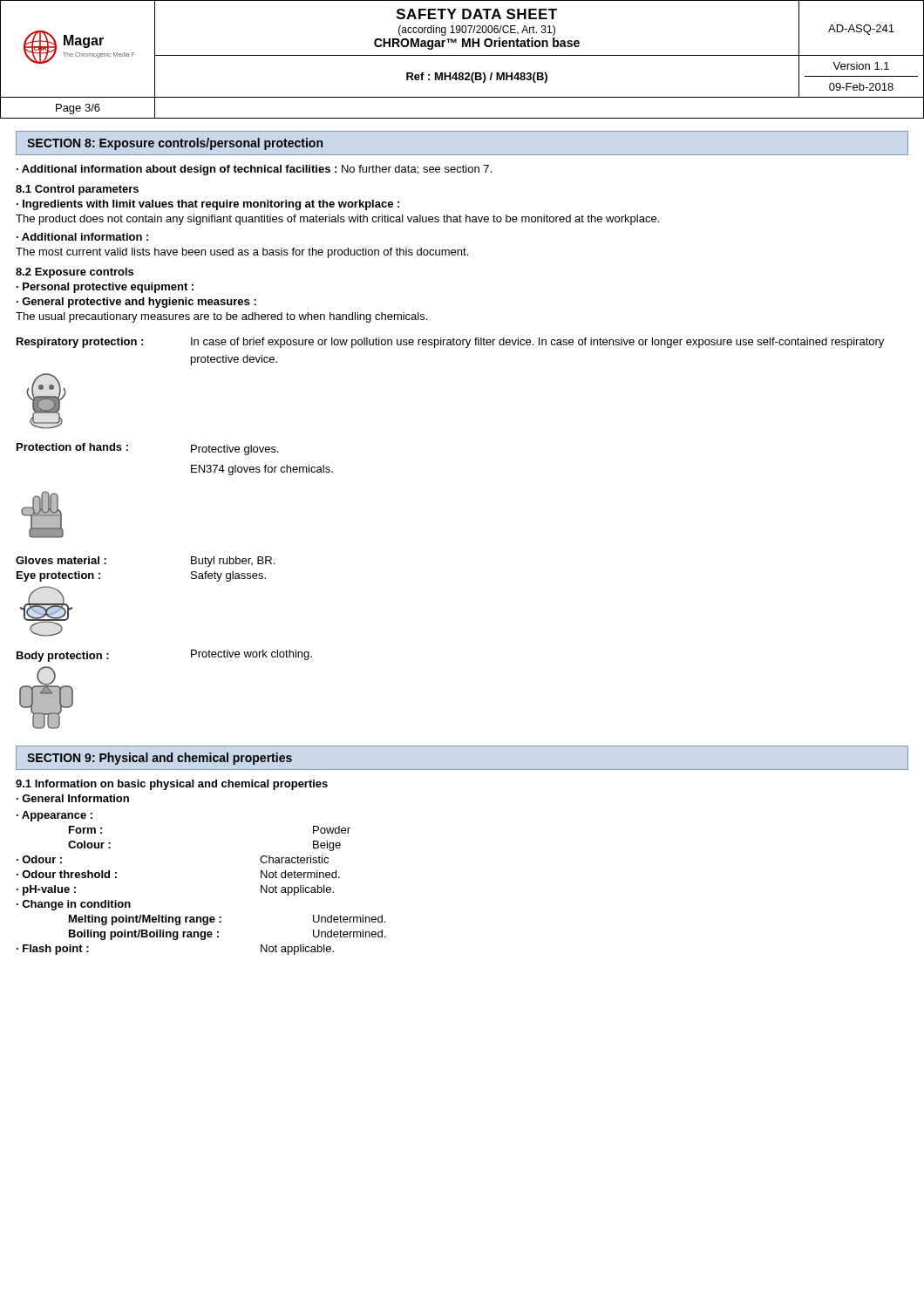This screenshot has height=1308, width=924.
Task: Point to the block beginning "The most current valid lists have"
Action: coord(242,252)
